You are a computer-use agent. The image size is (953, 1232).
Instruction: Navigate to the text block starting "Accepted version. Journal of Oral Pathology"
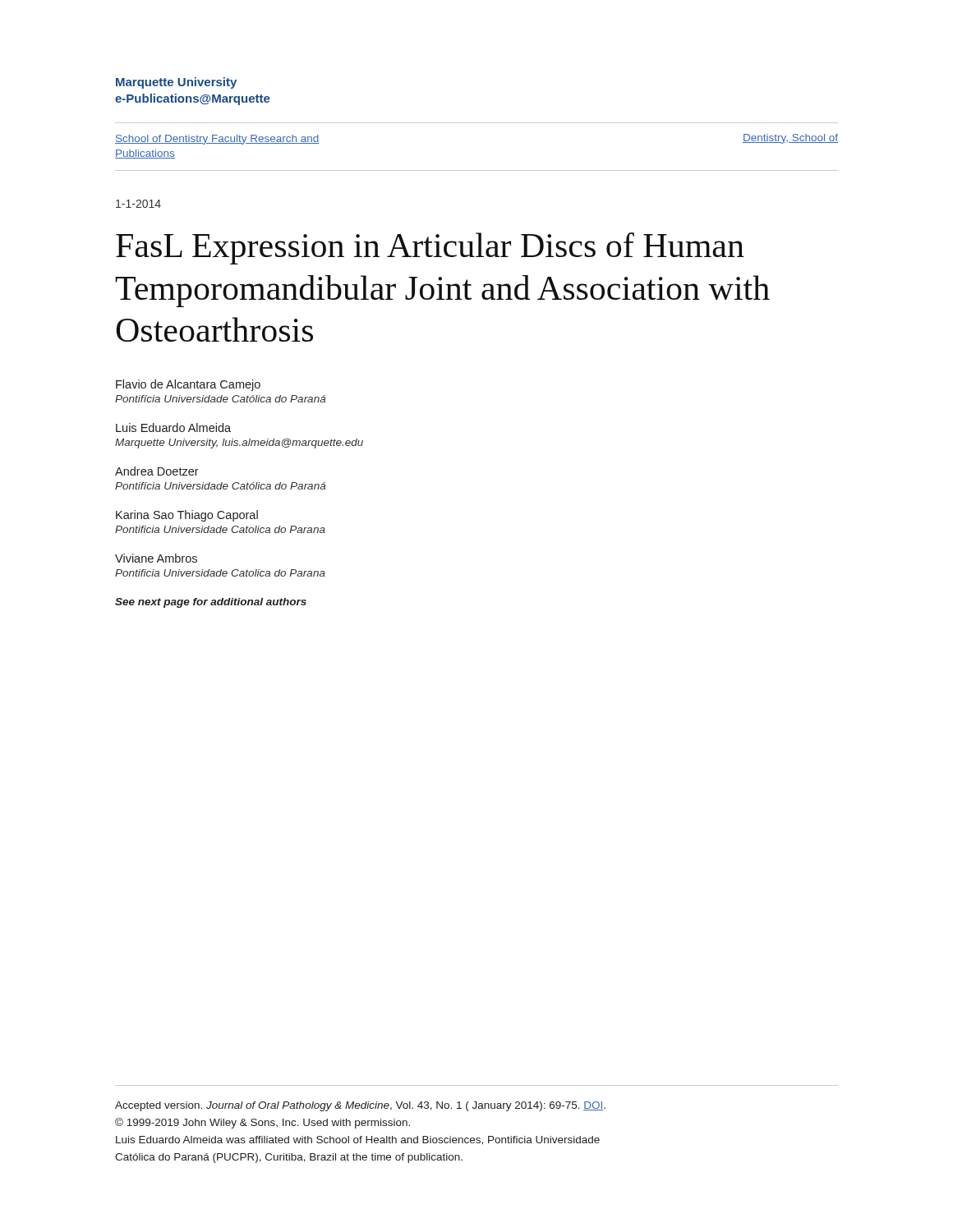(361, 1131)
